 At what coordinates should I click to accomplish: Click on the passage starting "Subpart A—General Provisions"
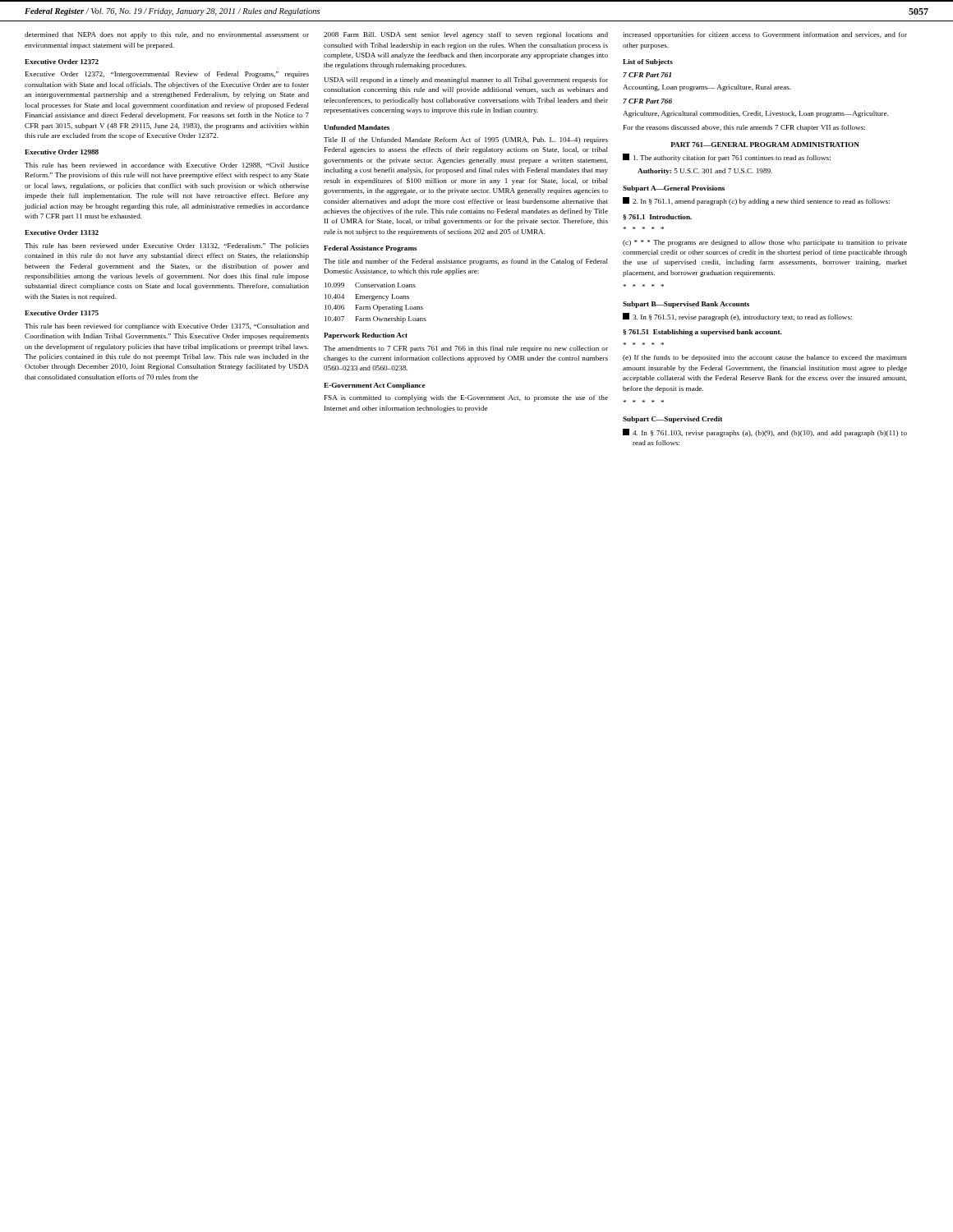pyautogui.click(x=674, y=188)
